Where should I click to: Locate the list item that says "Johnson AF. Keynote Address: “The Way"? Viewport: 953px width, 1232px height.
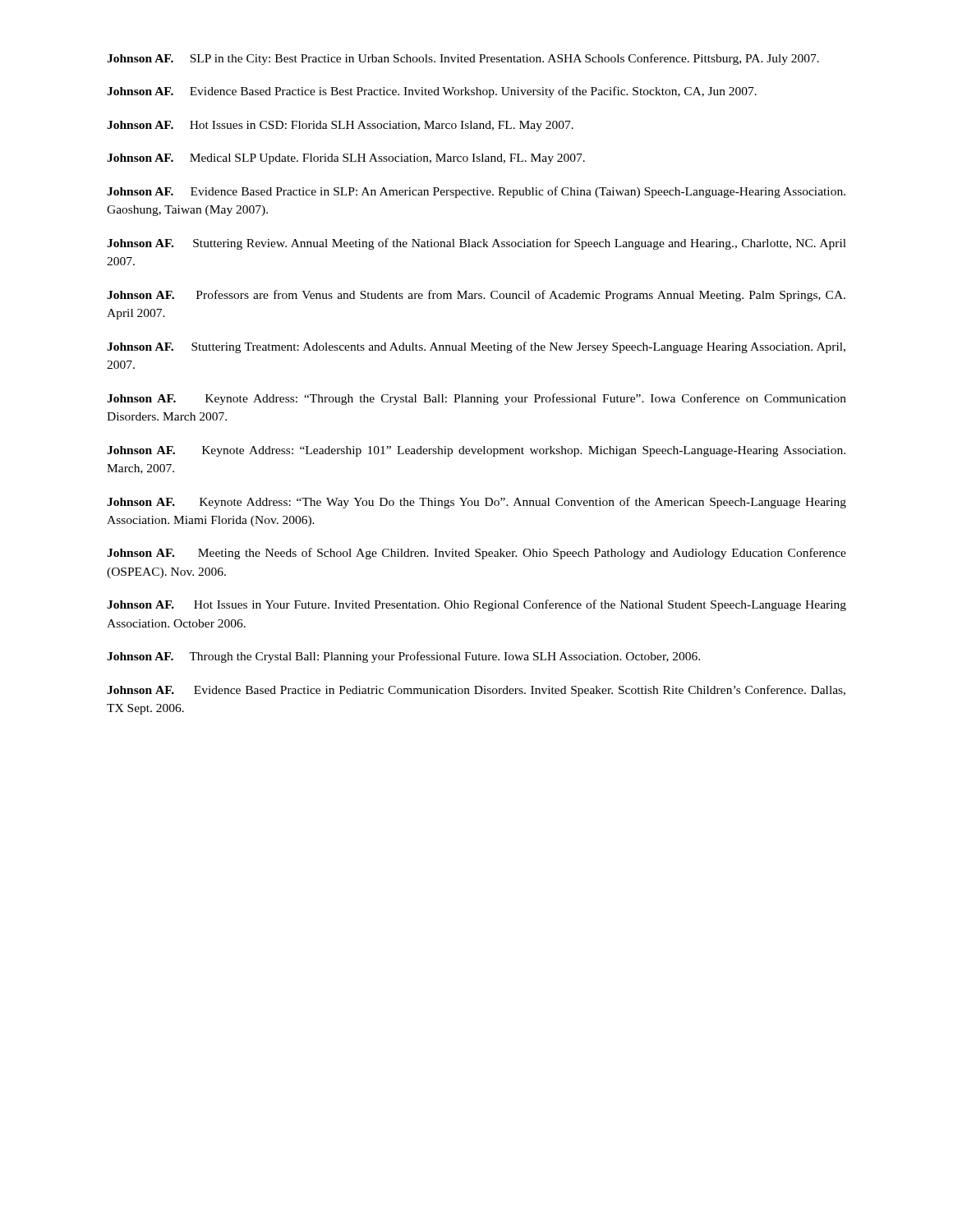[476, 510]
